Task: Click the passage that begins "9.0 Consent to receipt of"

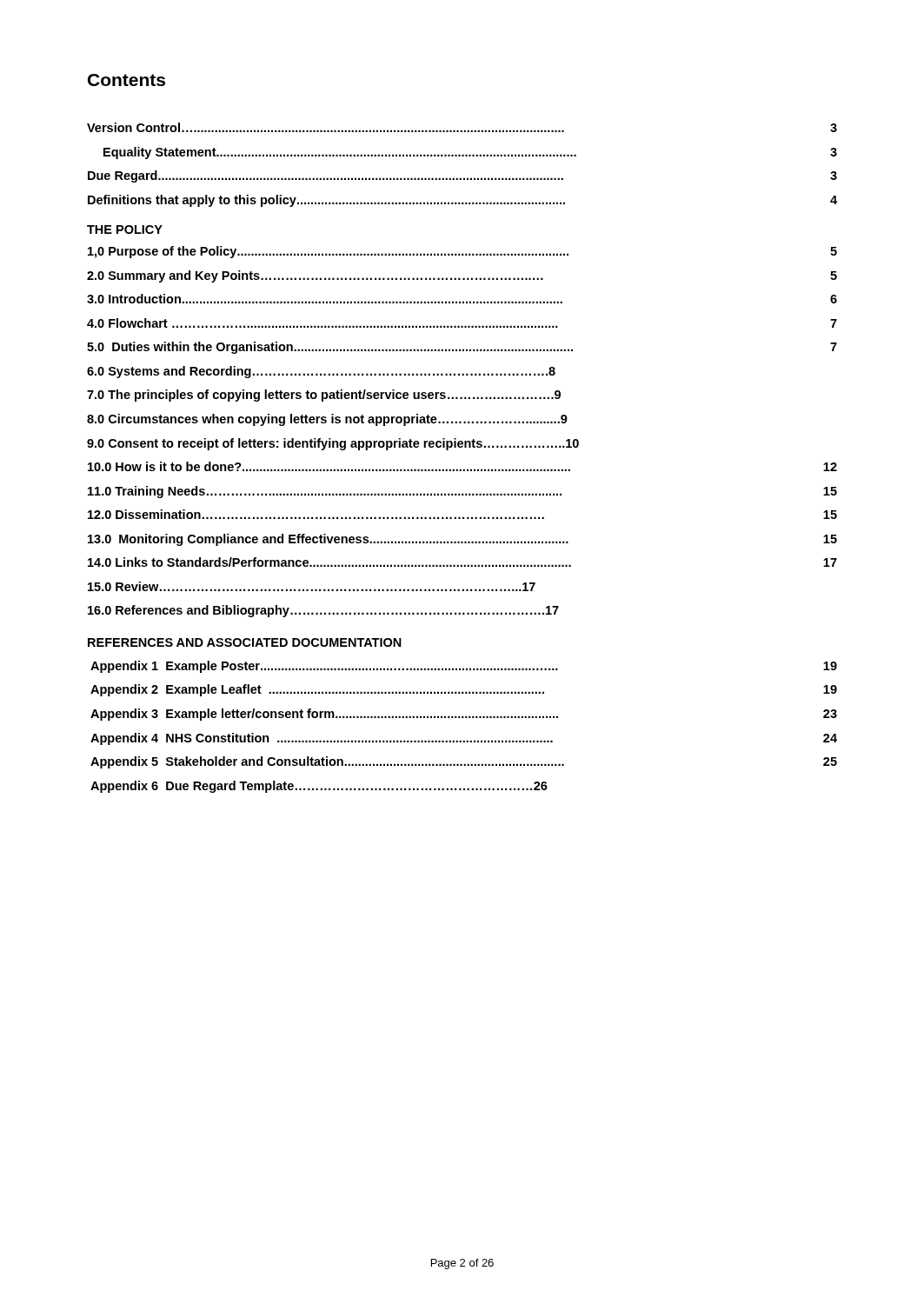Action: click(333, 444)
